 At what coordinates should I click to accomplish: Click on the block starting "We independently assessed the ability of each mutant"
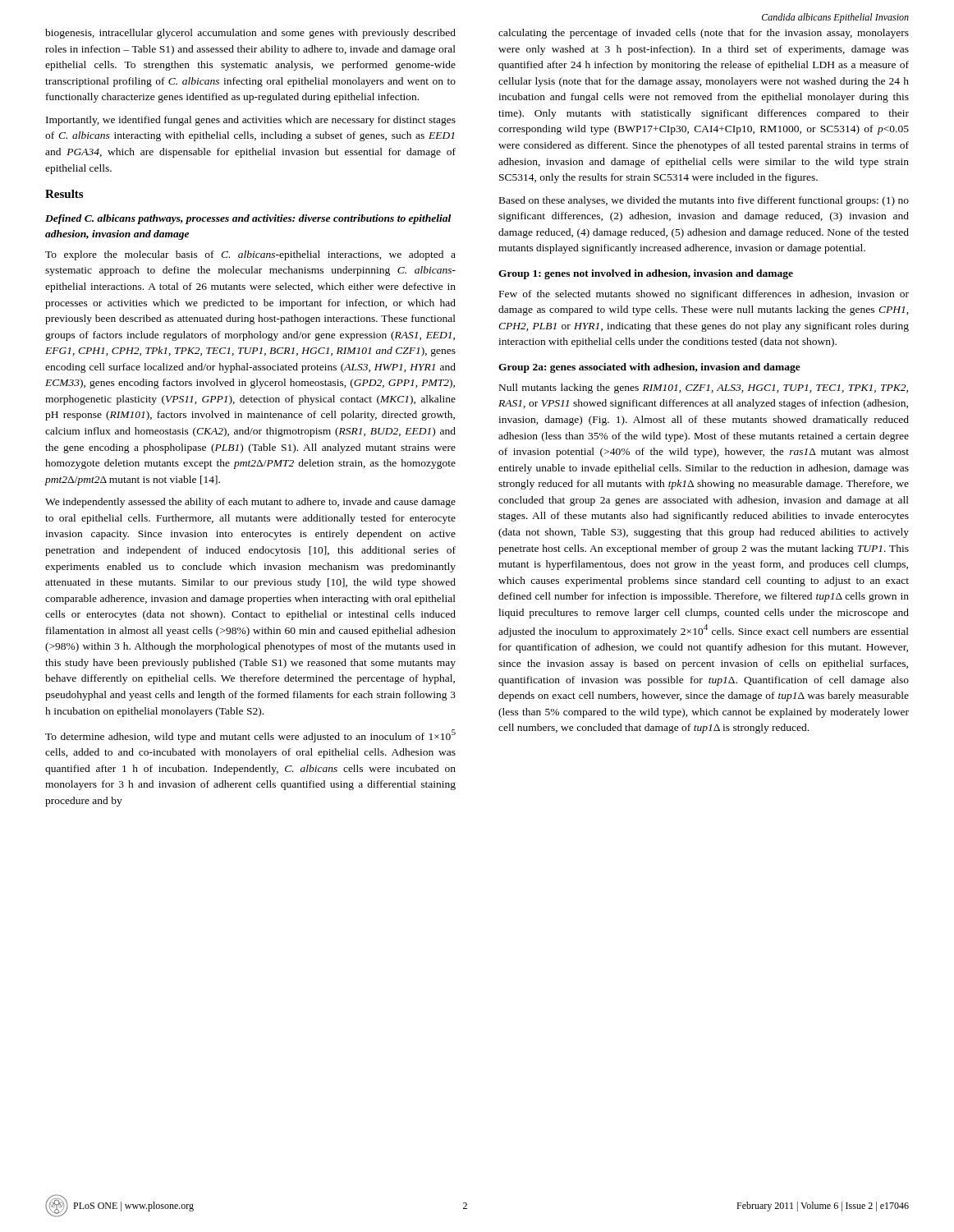pyautogui.click(x=250, y=606)
